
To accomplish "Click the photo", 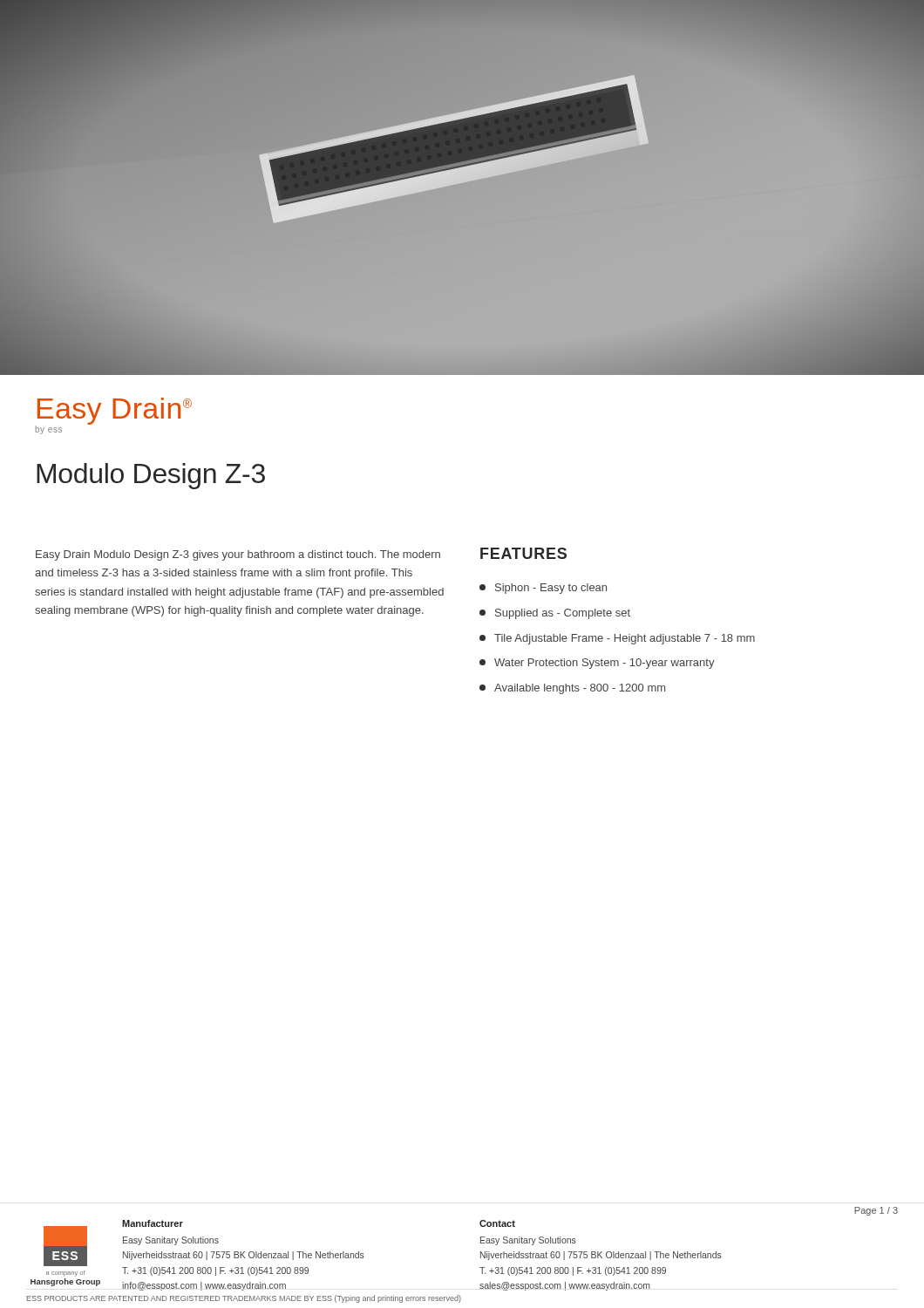I will 462,188.
